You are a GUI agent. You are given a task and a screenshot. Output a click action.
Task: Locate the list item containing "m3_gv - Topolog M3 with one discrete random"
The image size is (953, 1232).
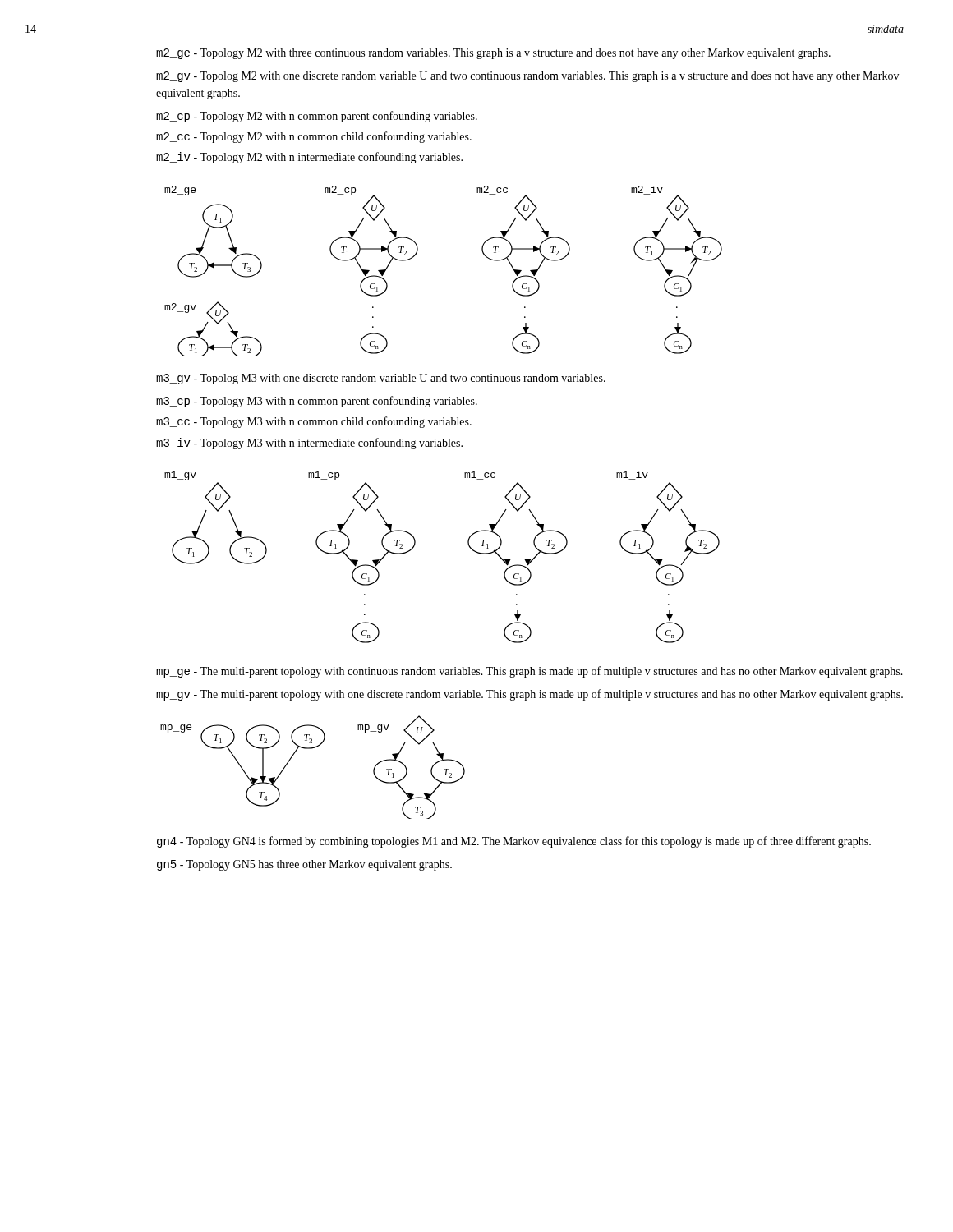(x=381, y=378)
